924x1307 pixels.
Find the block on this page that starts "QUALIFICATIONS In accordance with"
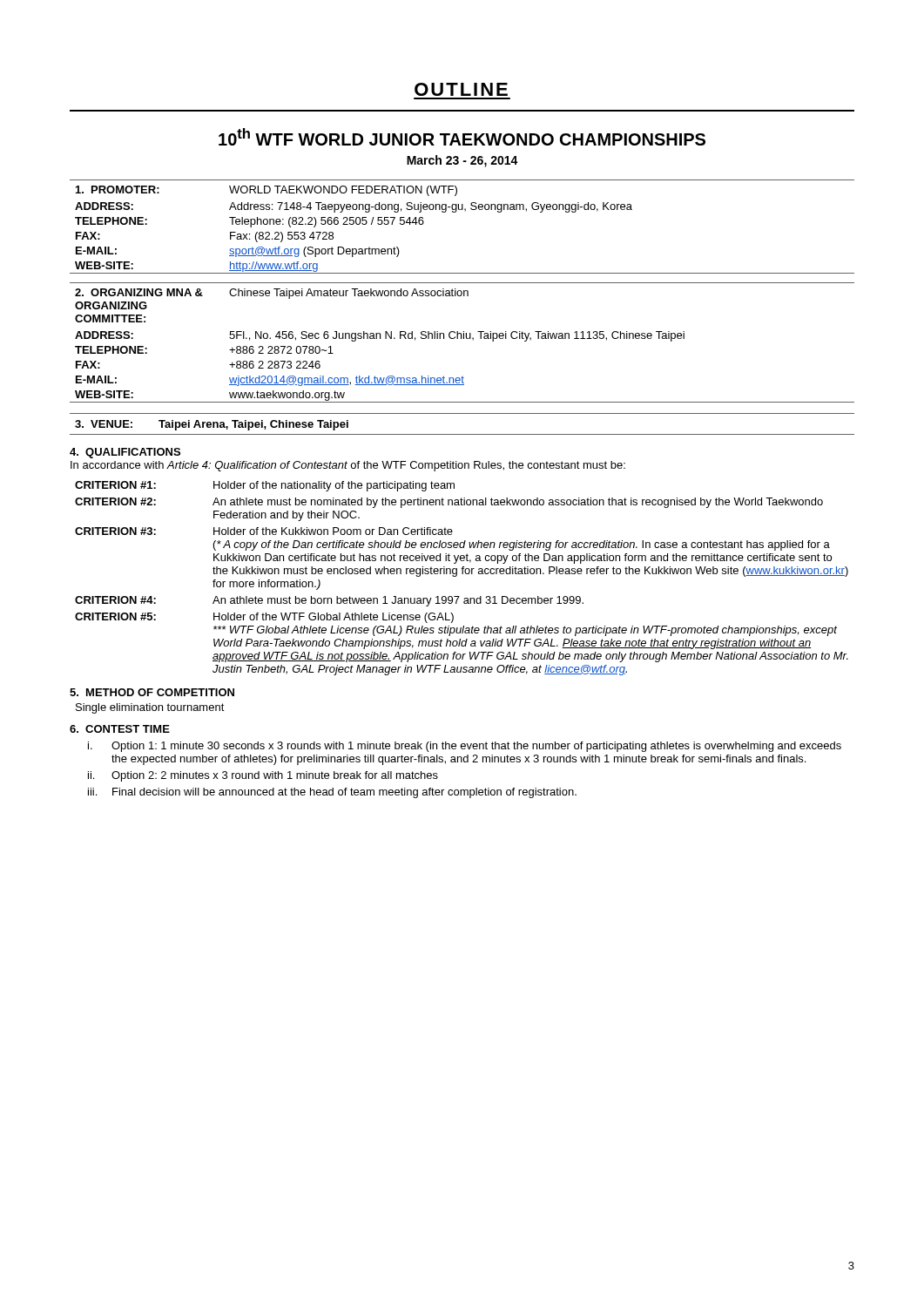click(348, 458)
